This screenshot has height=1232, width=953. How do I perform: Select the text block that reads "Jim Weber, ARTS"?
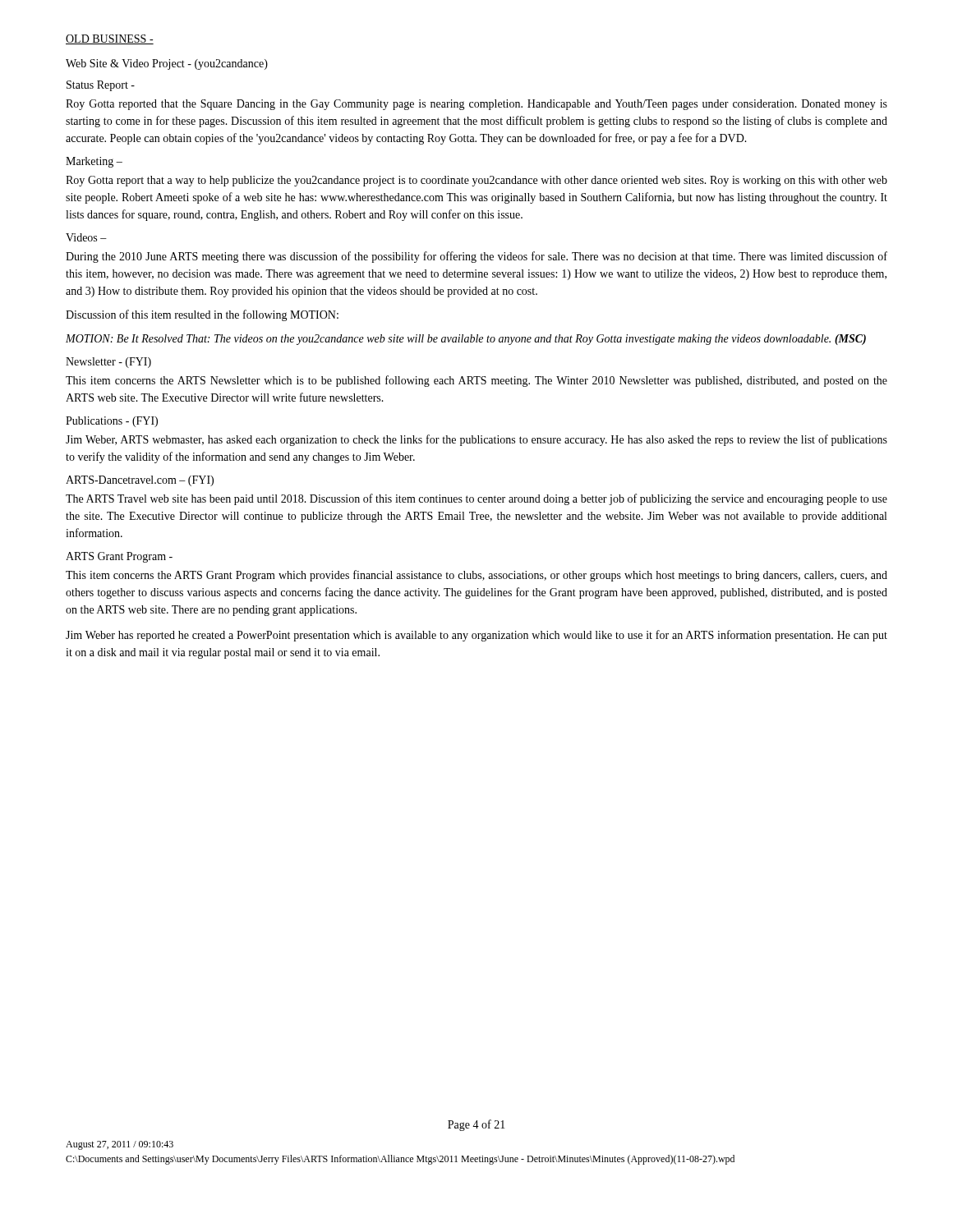476,448
